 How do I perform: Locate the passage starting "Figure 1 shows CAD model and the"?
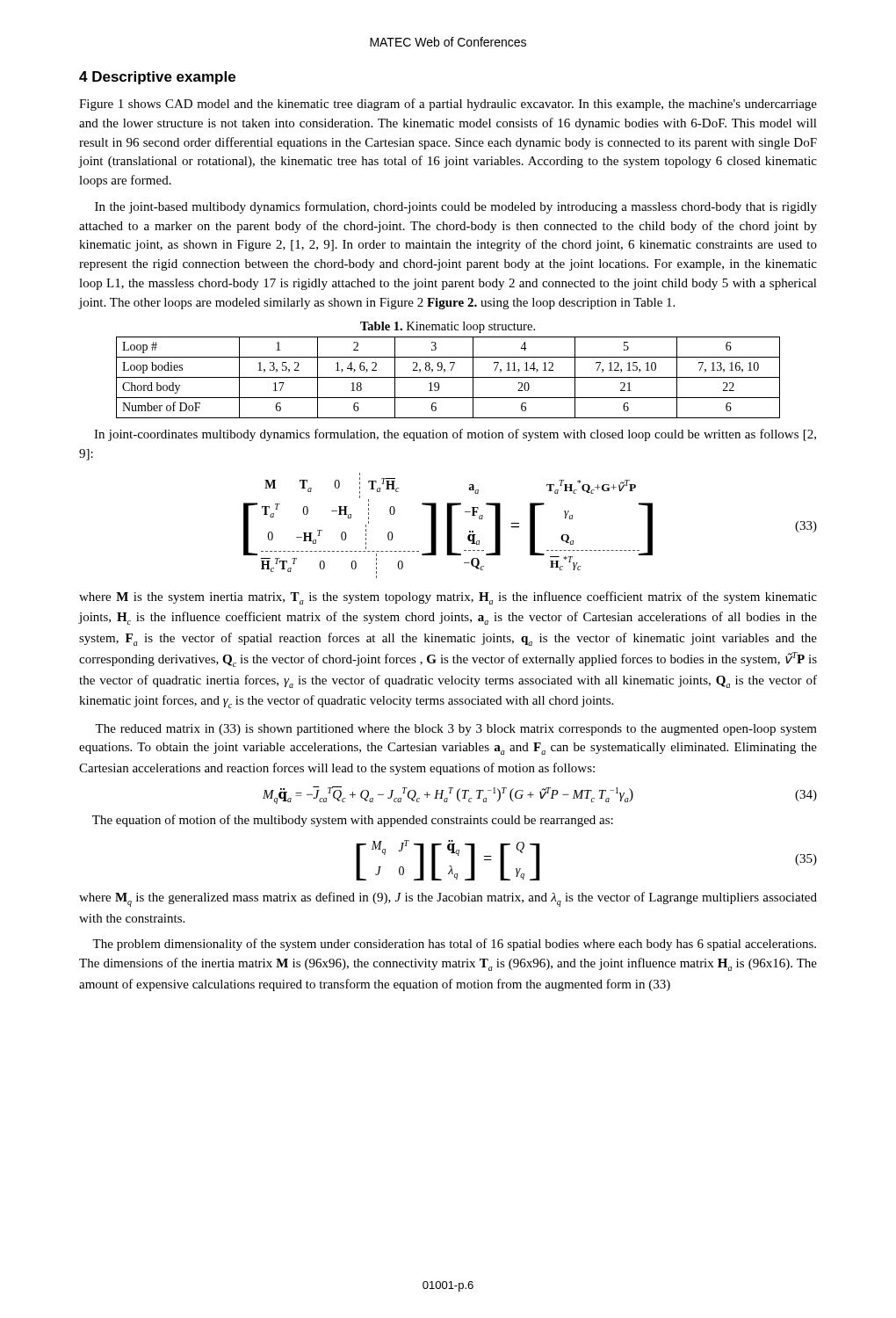point(448,142)
